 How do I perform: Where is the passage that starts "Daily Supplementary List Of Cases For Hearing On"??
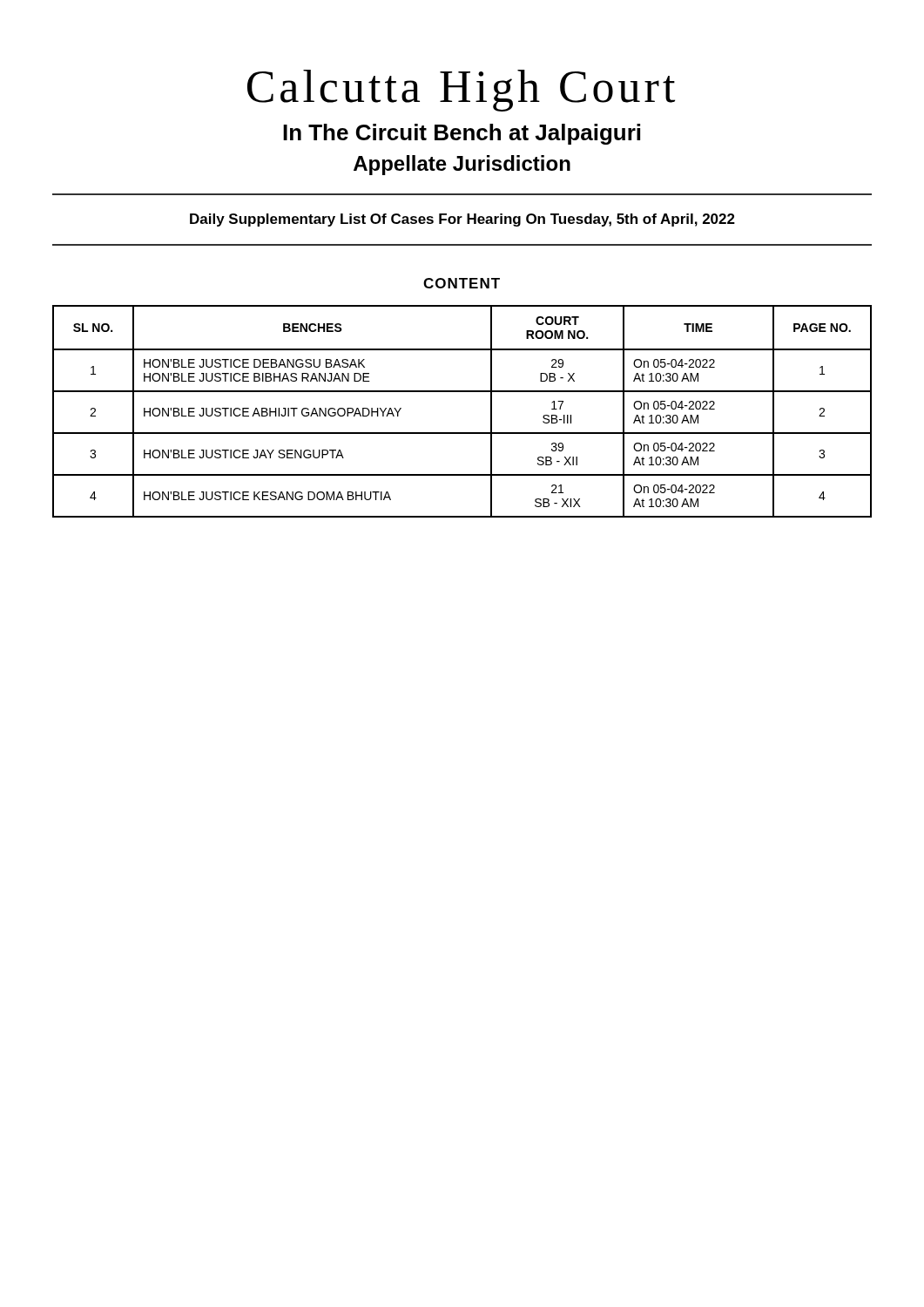[462, 219]
